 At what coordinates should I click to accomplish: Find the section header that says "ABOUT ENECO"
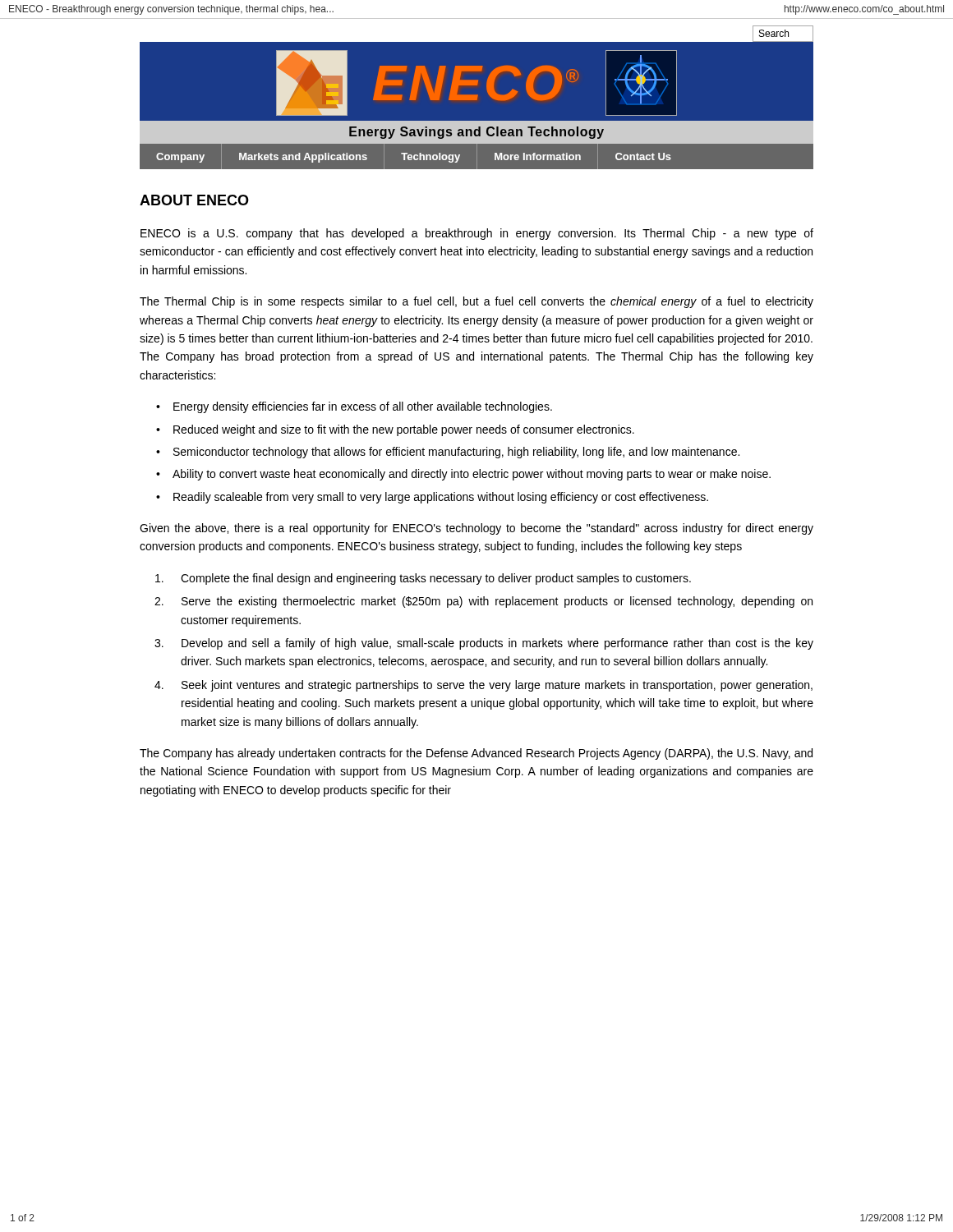tap(194, 200)
